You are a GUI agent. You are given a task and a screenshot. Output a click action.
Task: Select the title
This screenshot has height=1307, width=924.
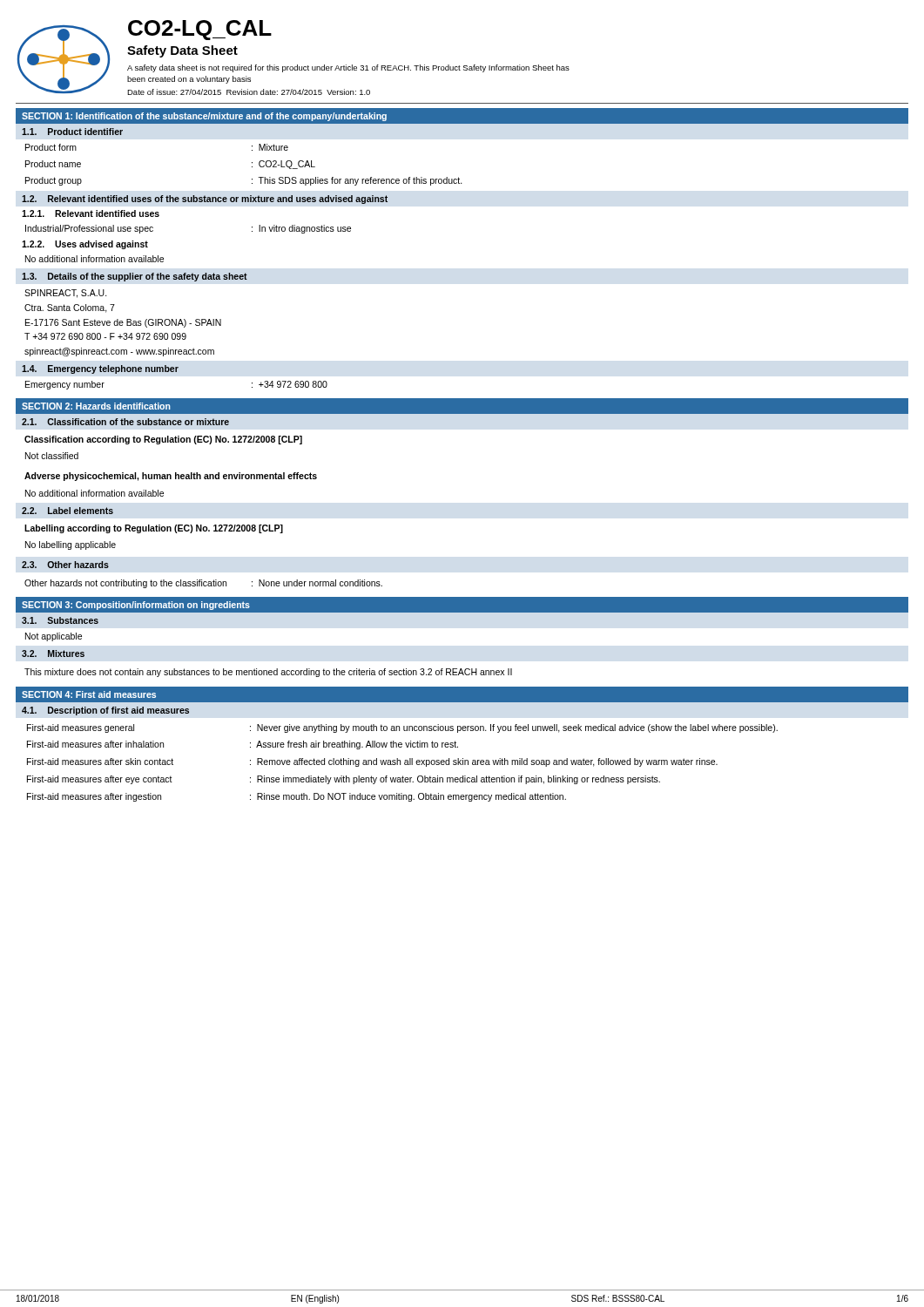199,28
